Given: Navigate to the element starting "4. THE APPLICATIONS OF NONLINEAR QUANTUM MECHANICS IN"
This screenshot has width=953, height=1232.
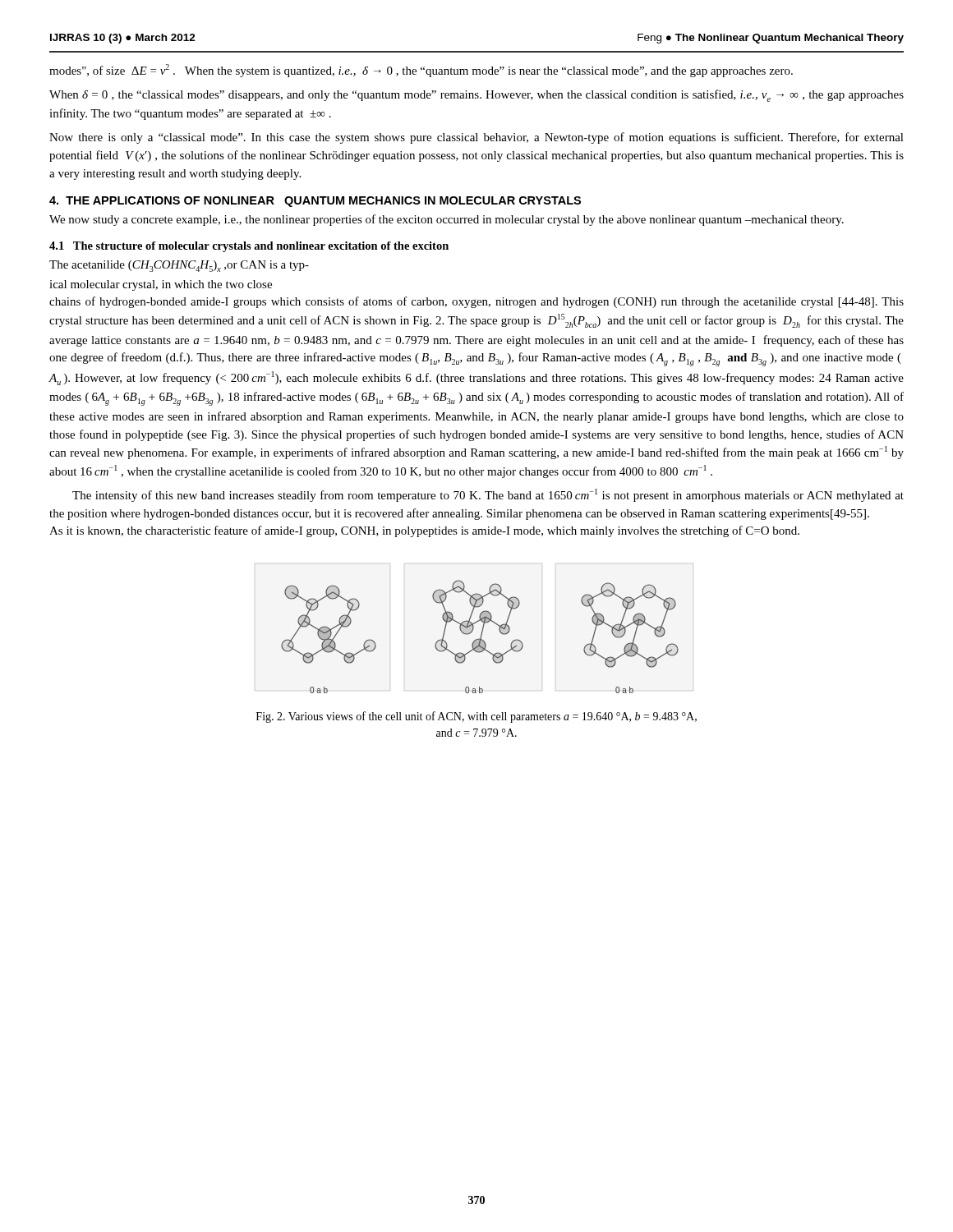Looking at the screenshot, I should click(315, 201).
